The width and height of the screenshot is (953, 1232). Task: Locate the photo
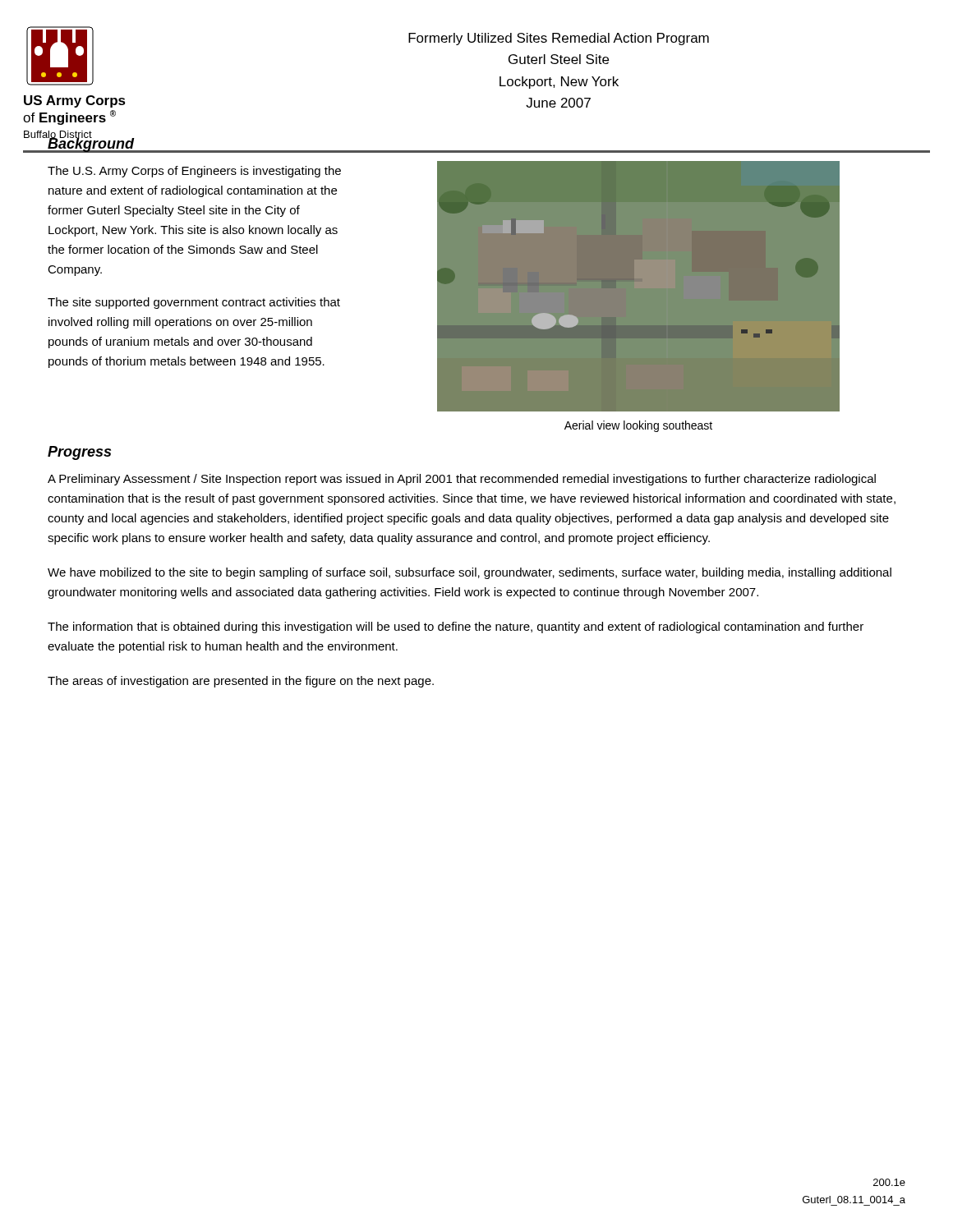[x=638, y=287]
